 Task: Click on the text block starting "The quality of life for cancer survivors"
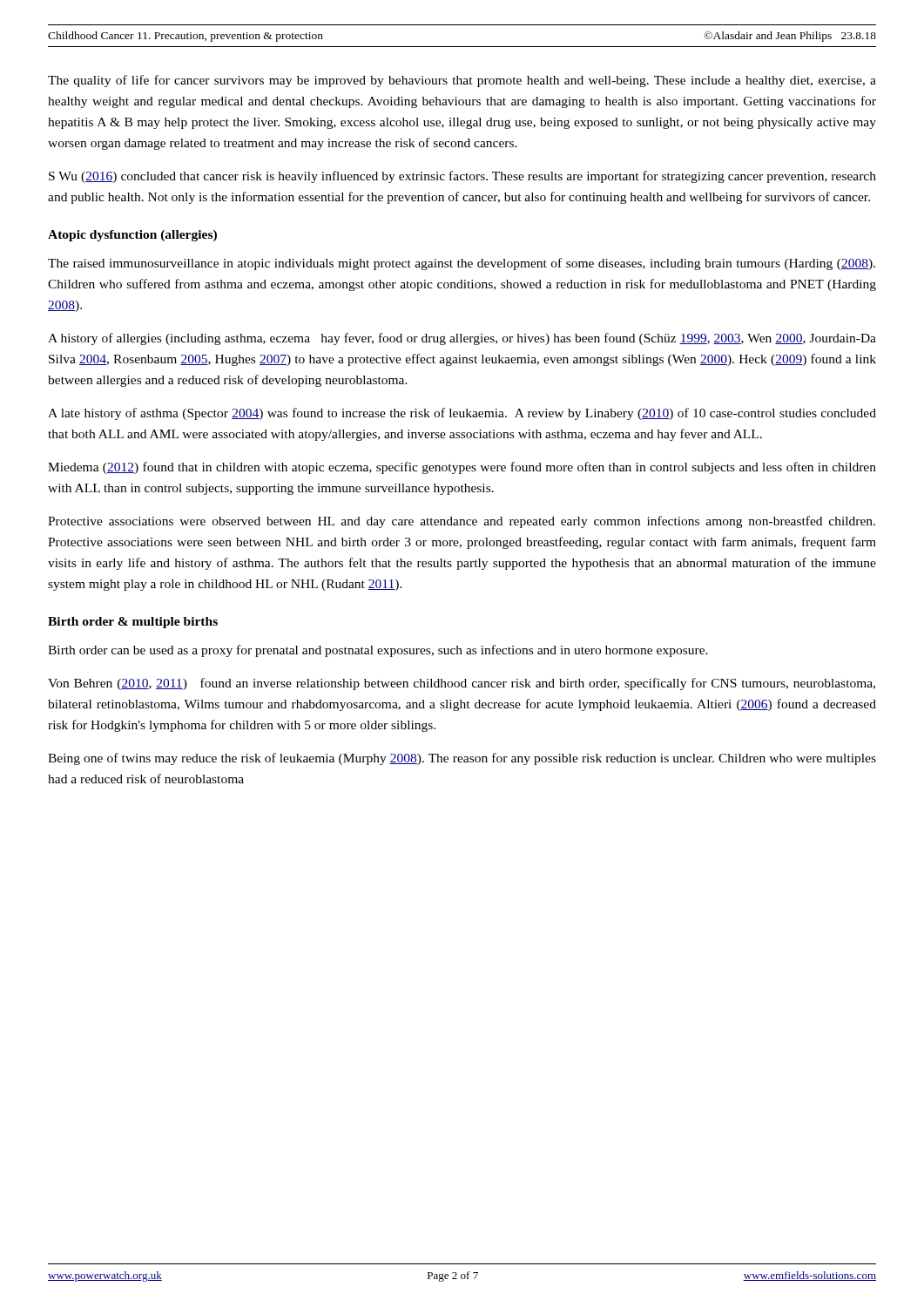coord(462,111)
